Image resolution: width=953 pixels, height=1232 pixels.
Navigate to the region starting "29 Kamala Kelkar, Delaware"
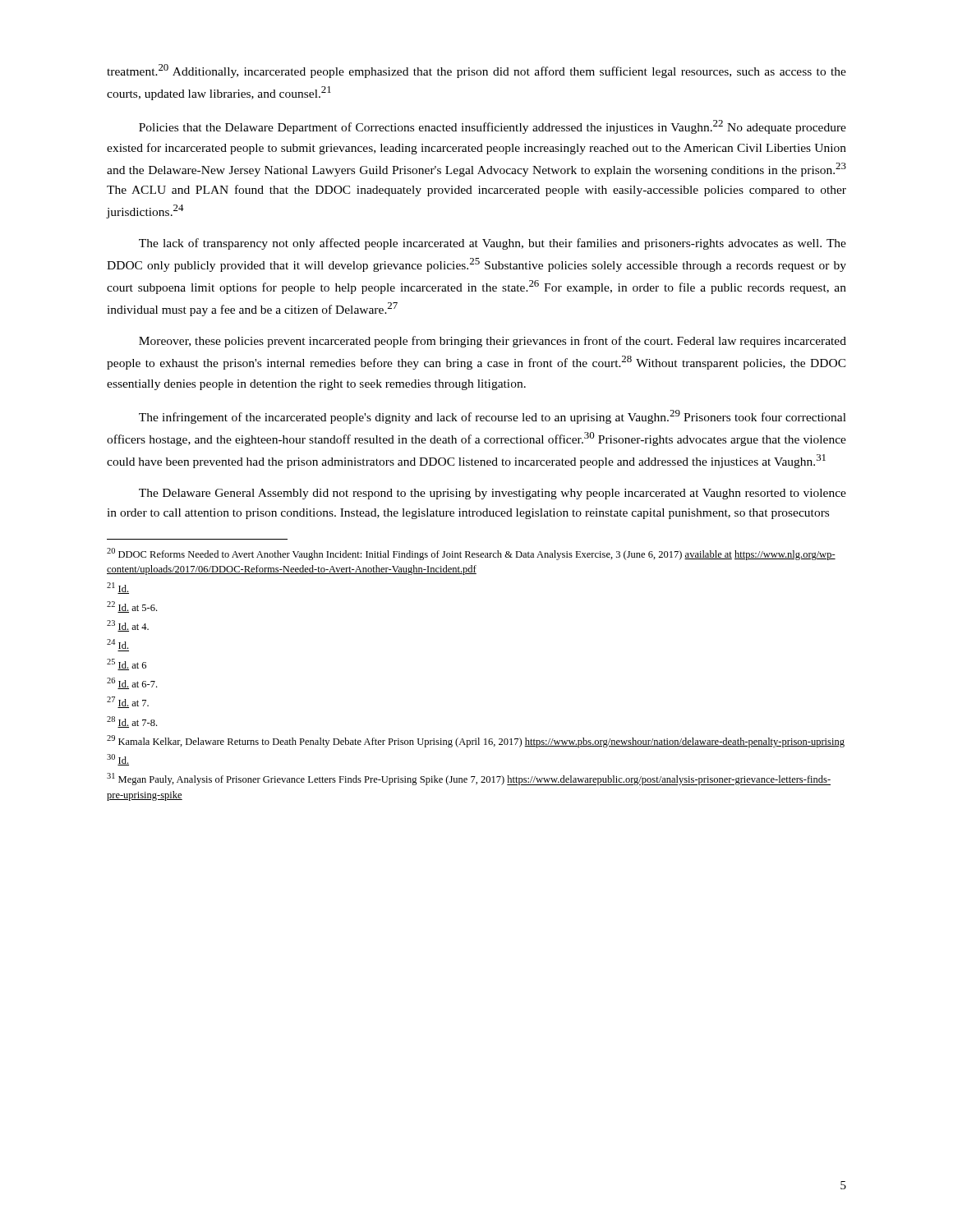[476, 740]
